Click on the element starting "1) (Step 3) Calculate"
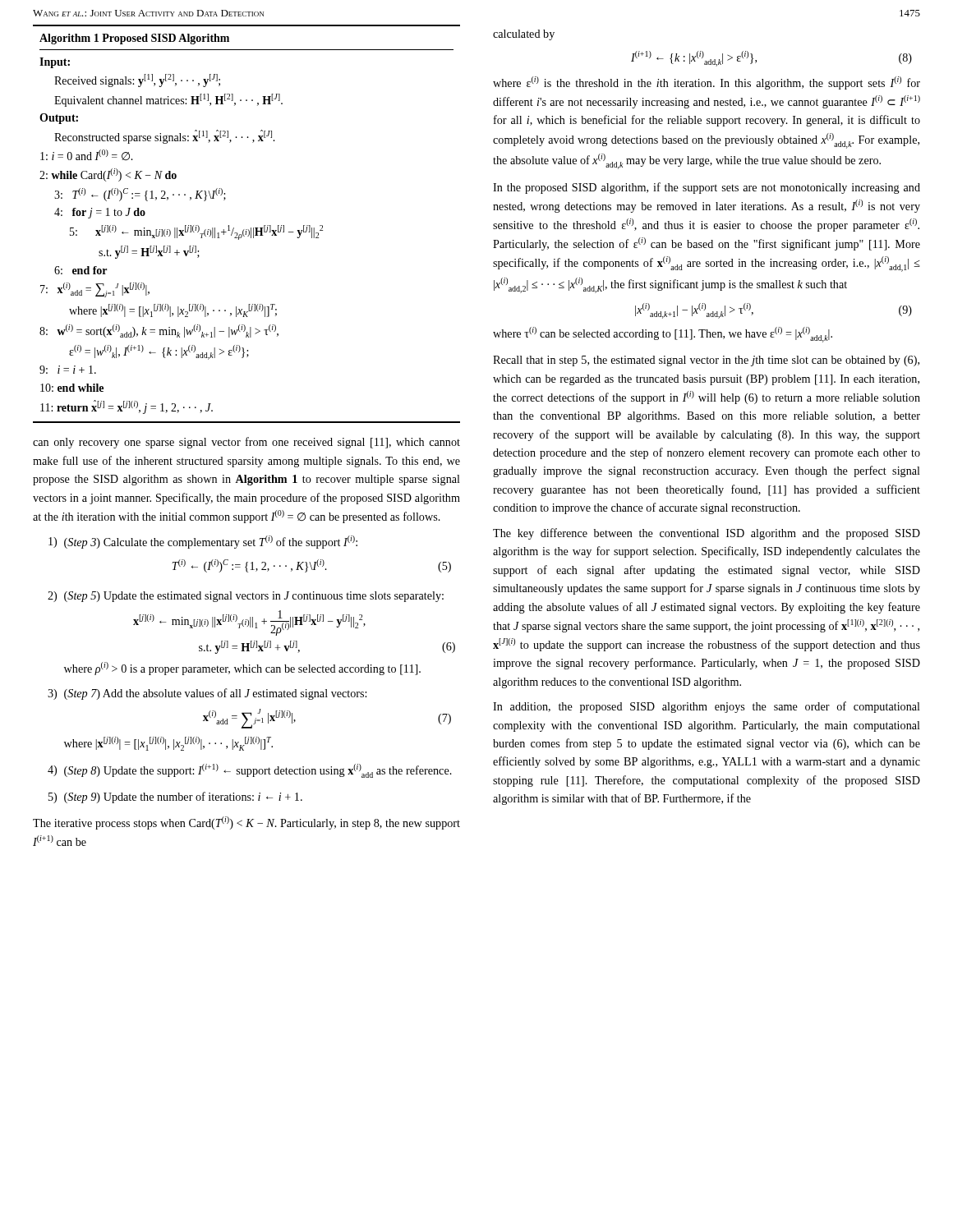 (x=254, y=556)
